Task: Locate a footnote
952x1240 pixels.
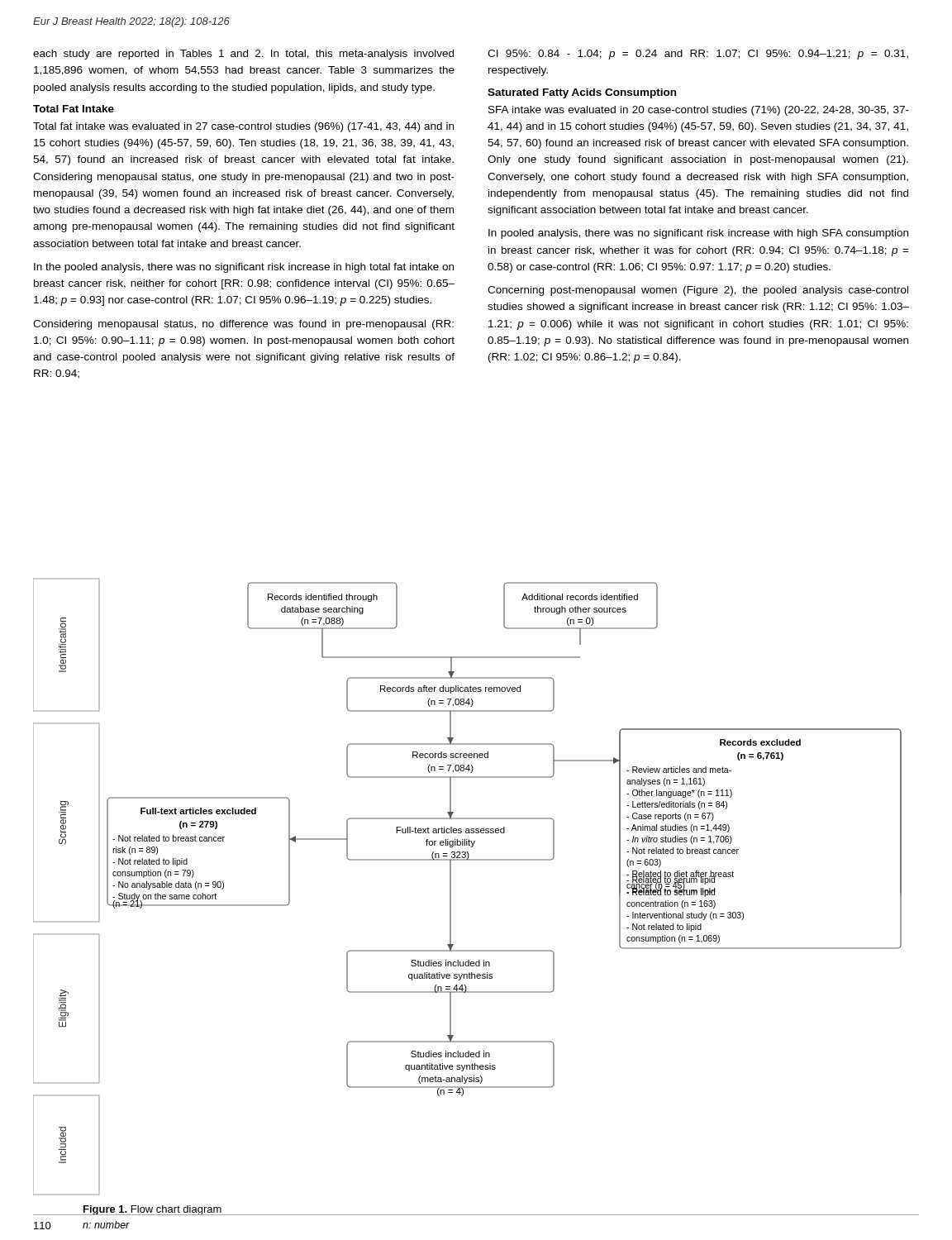Action: 106,1225
